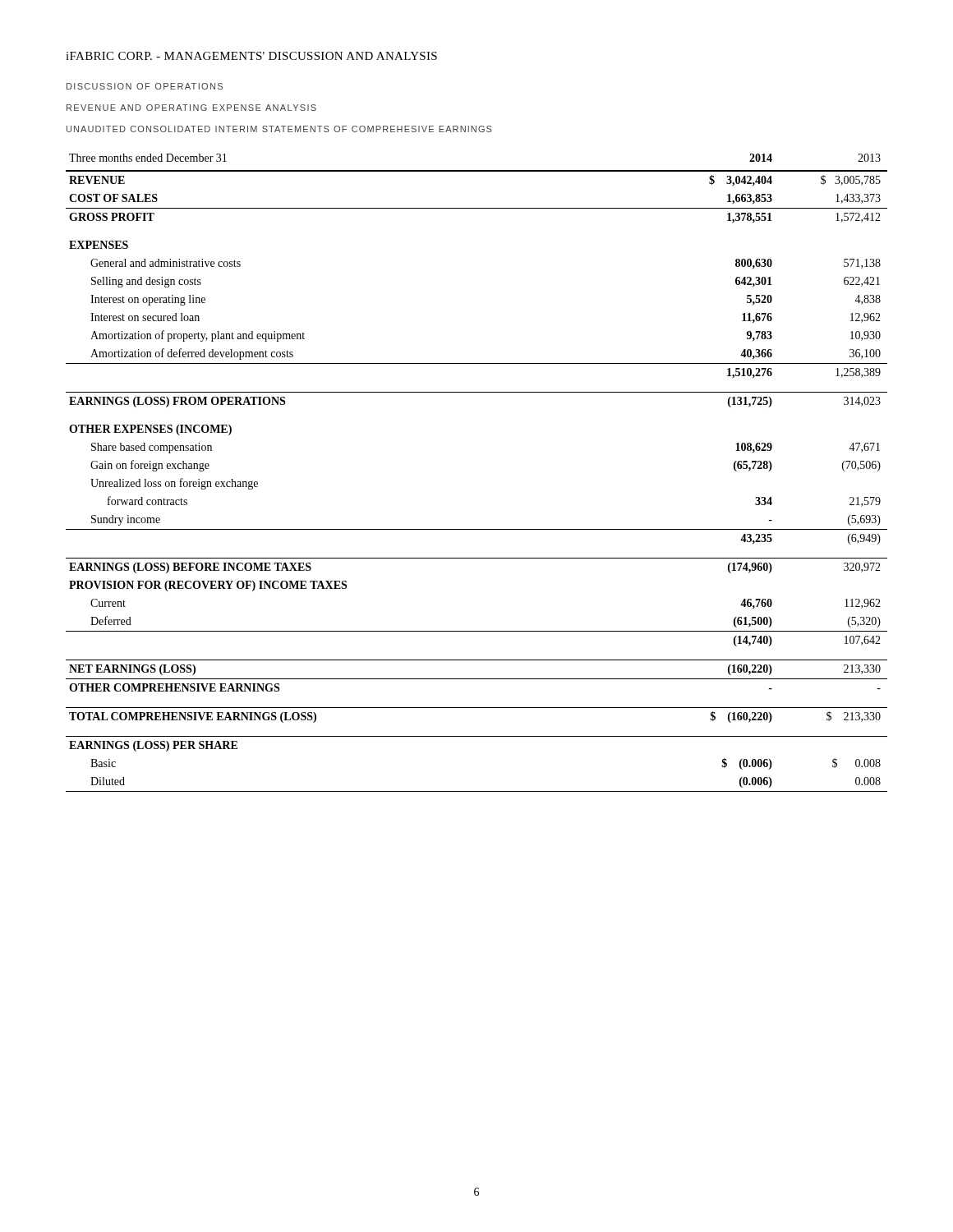Screen dimensions: 1232x953
Task: Click on the region starting "DISCUSSION OF OPERATIONS"
Action: (145, 86)
